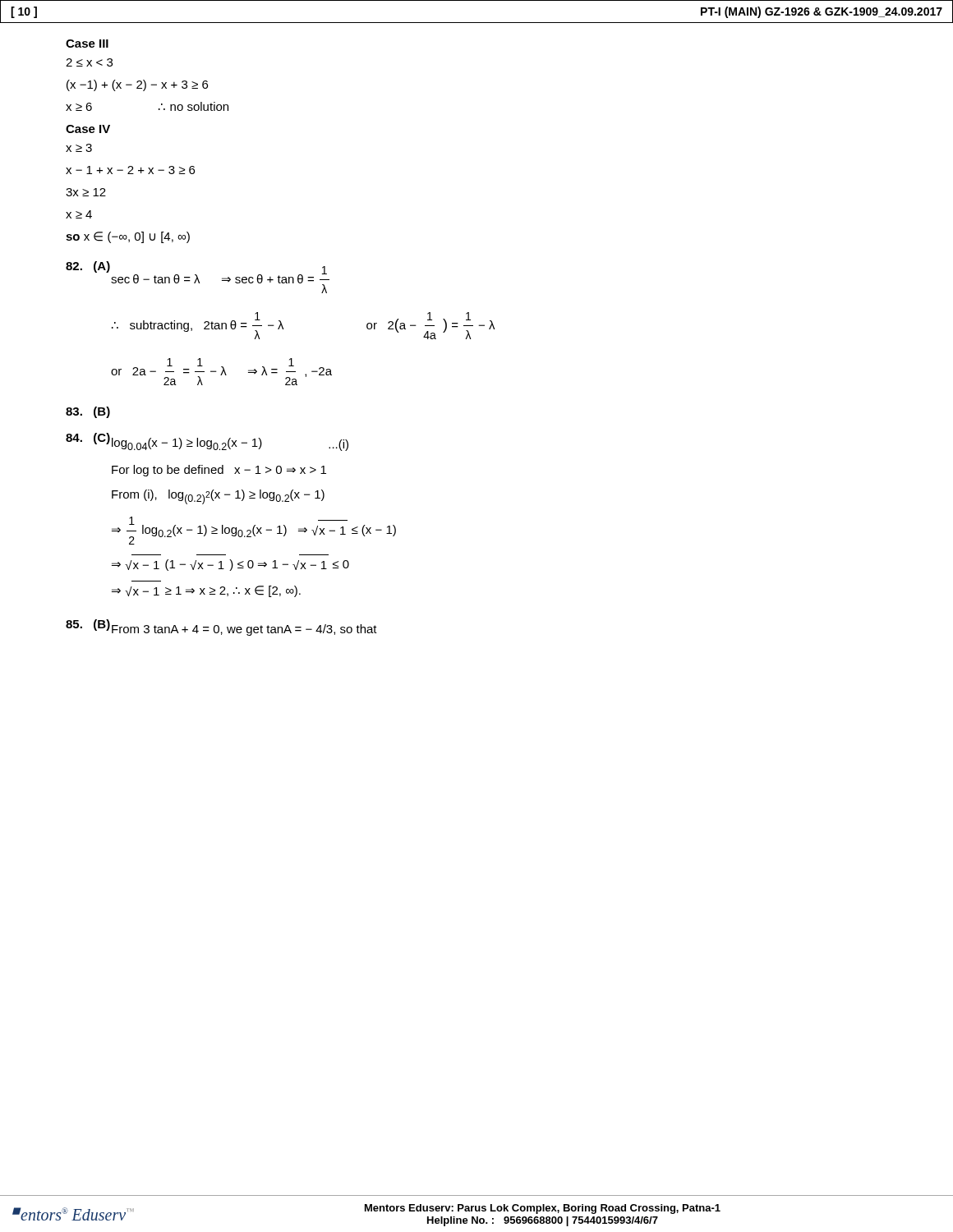This screenshot has height=1232, width=953.
Task: Navigate to the block starting "2 ≤ x < 3"
Action: tap(89, 62)
